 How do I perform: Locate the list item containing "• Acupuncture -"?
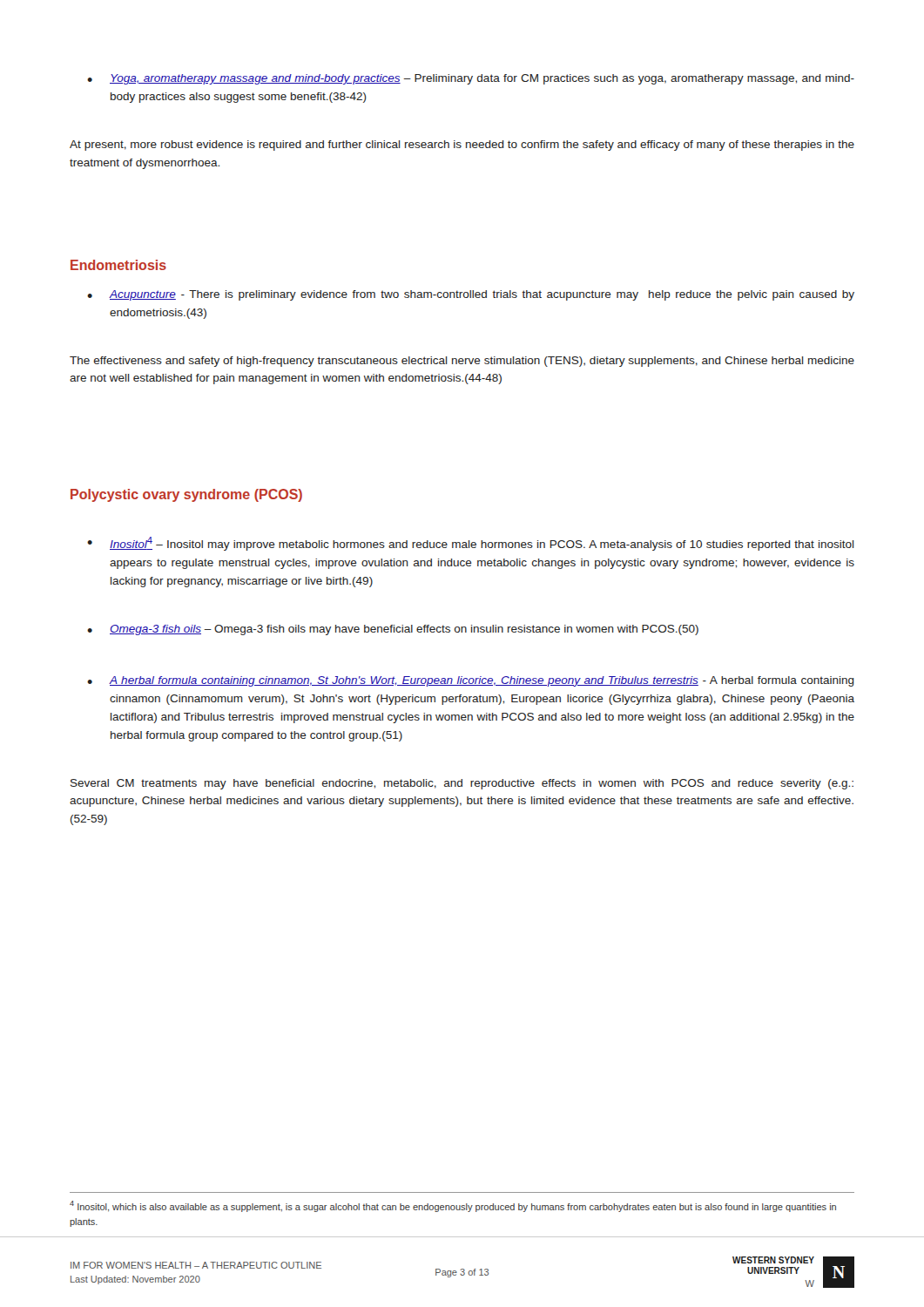click(471, 304)
